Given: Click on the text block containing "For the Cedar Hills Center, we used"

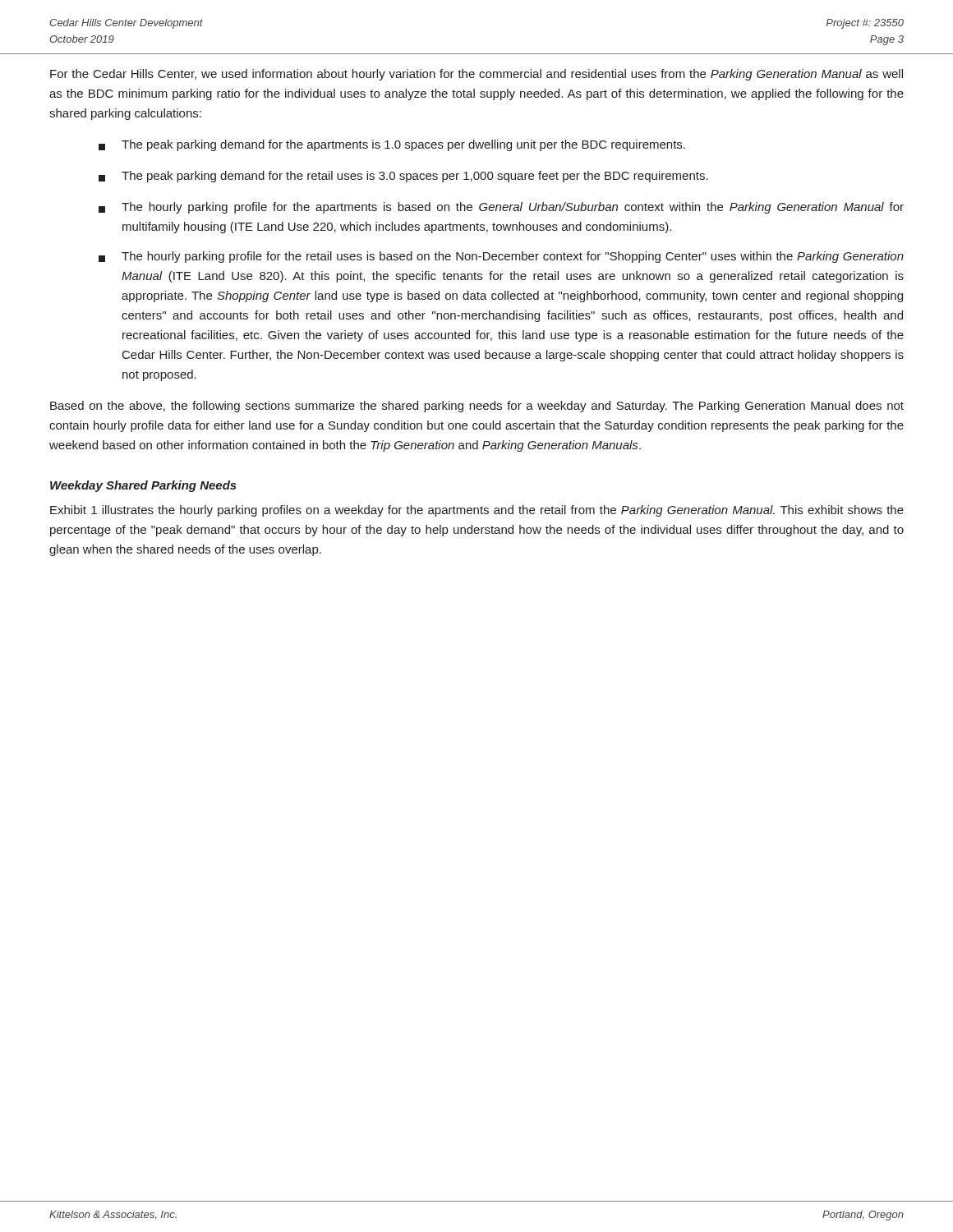Looking at the screenshot, I should coord(476,93).
